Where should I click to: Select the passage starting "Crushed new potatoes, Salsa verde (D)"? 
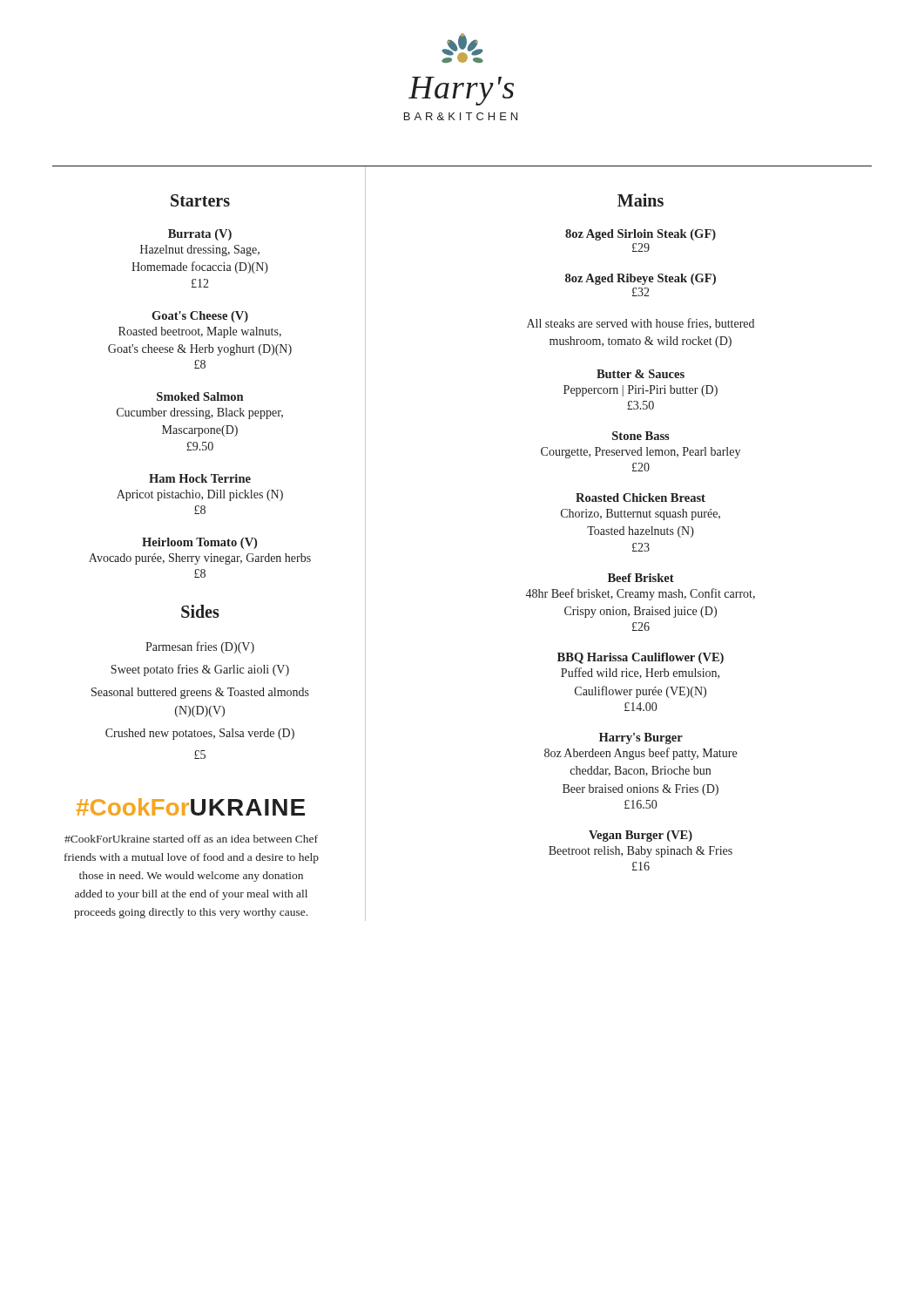(x=200, y=733)
